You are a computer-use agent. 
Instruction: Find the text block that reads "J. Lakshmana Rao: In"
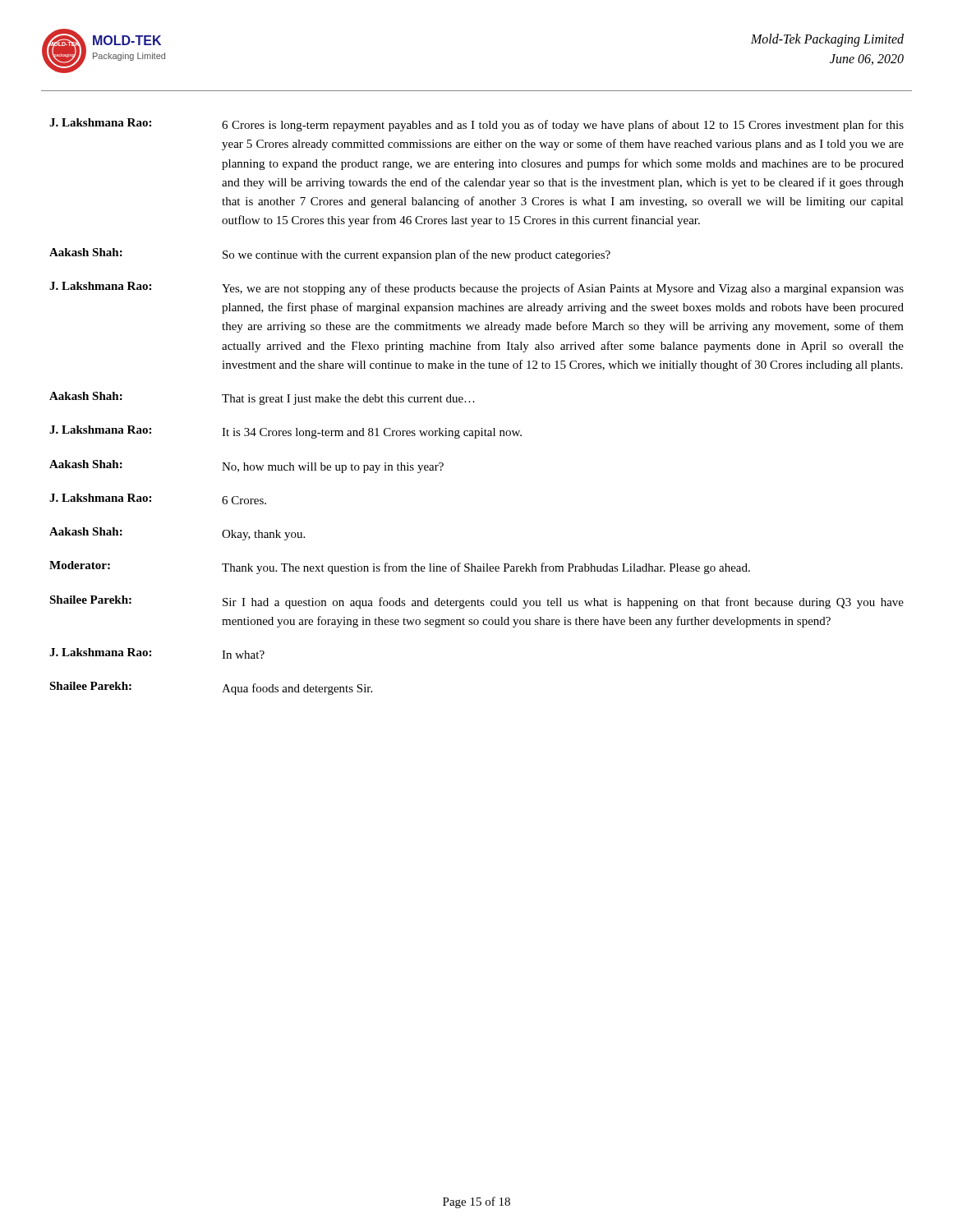tap(96, 653)
